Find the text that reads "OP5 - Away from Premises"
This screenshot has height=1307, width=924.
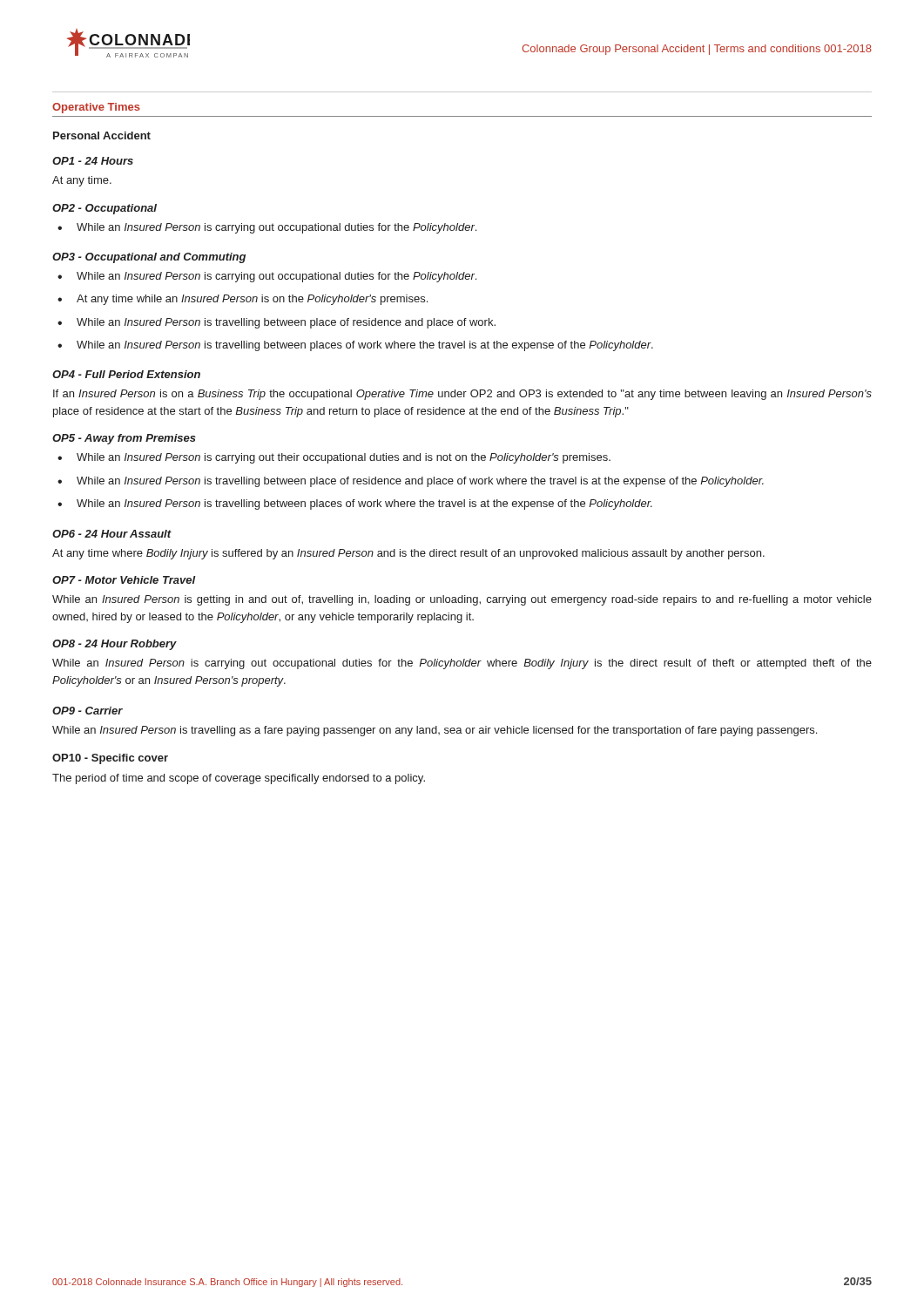[x=124, y=438]
